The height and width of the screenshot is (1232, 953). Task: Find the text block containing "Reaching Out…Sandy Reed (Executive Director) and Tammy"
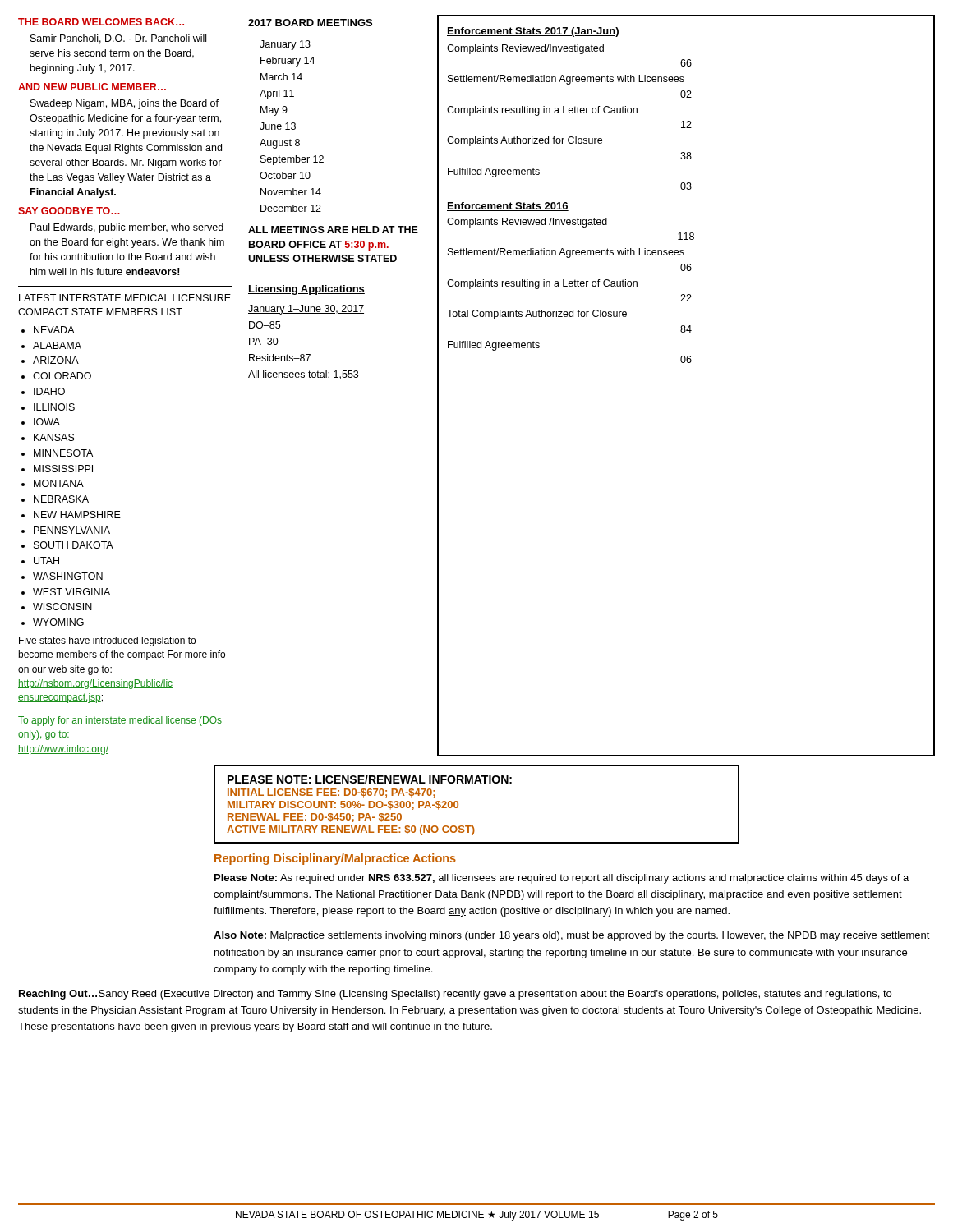470,1010
